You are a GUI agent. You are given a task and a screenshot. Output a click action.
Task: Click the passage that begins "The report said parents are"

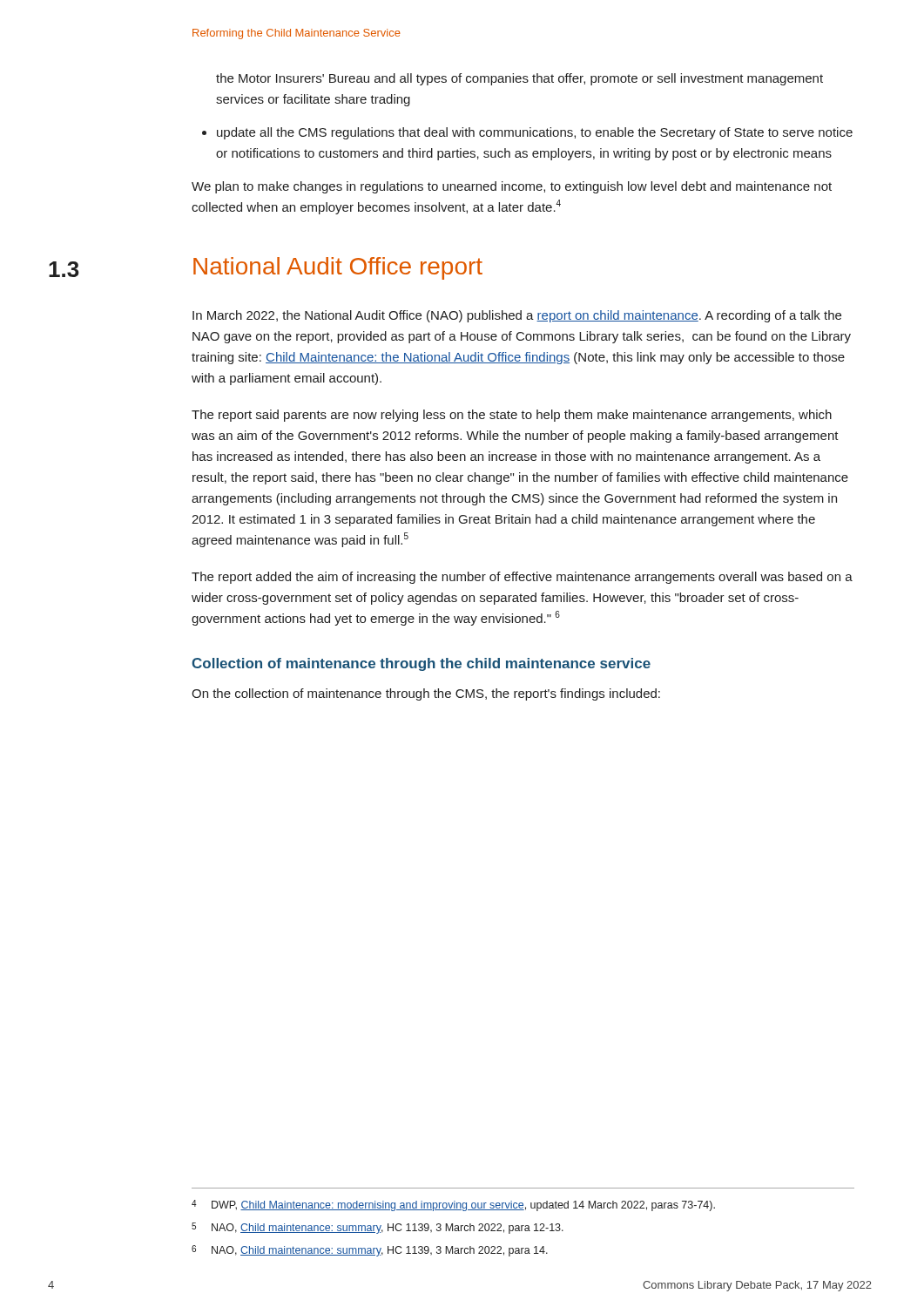[x=520, y=477]
